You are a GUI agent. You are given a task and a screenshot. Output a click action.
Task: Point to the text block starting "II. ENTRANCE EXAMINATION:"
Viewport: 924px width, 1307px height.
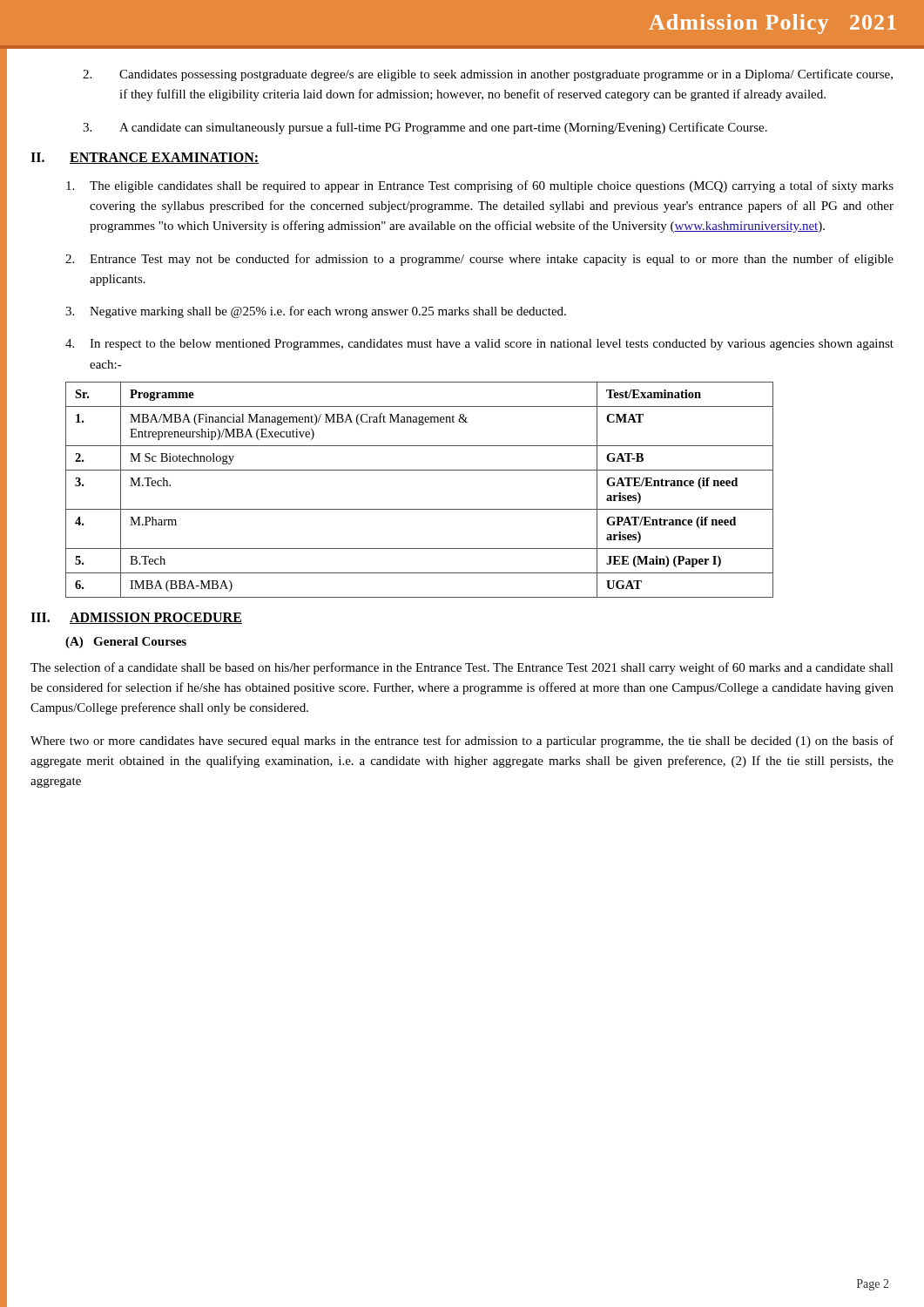[145, 157]
